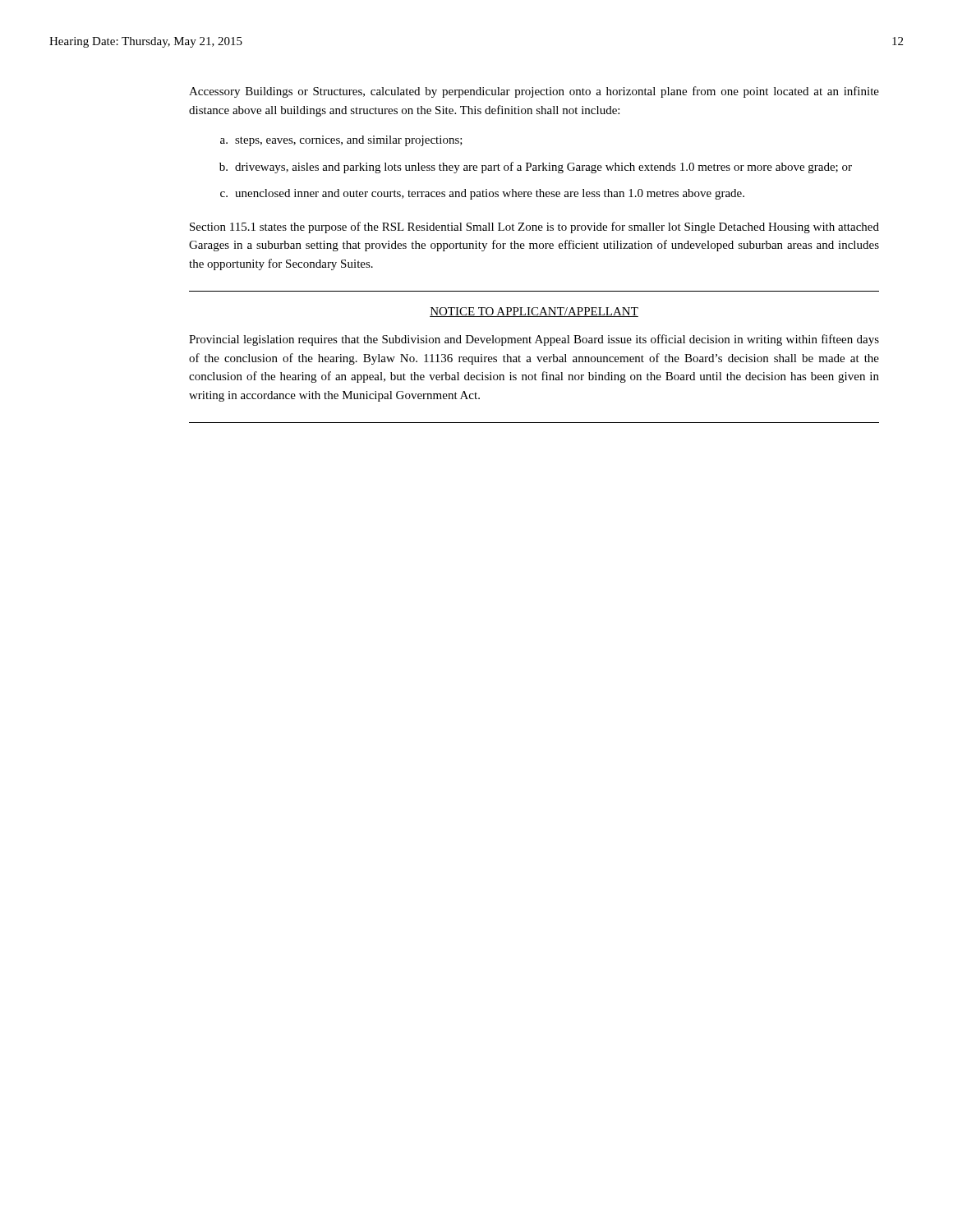Locate the block of text that opens with "a. steps, eaves, cornices,"
953x1232 pixels.
click(x=341, y=141)
